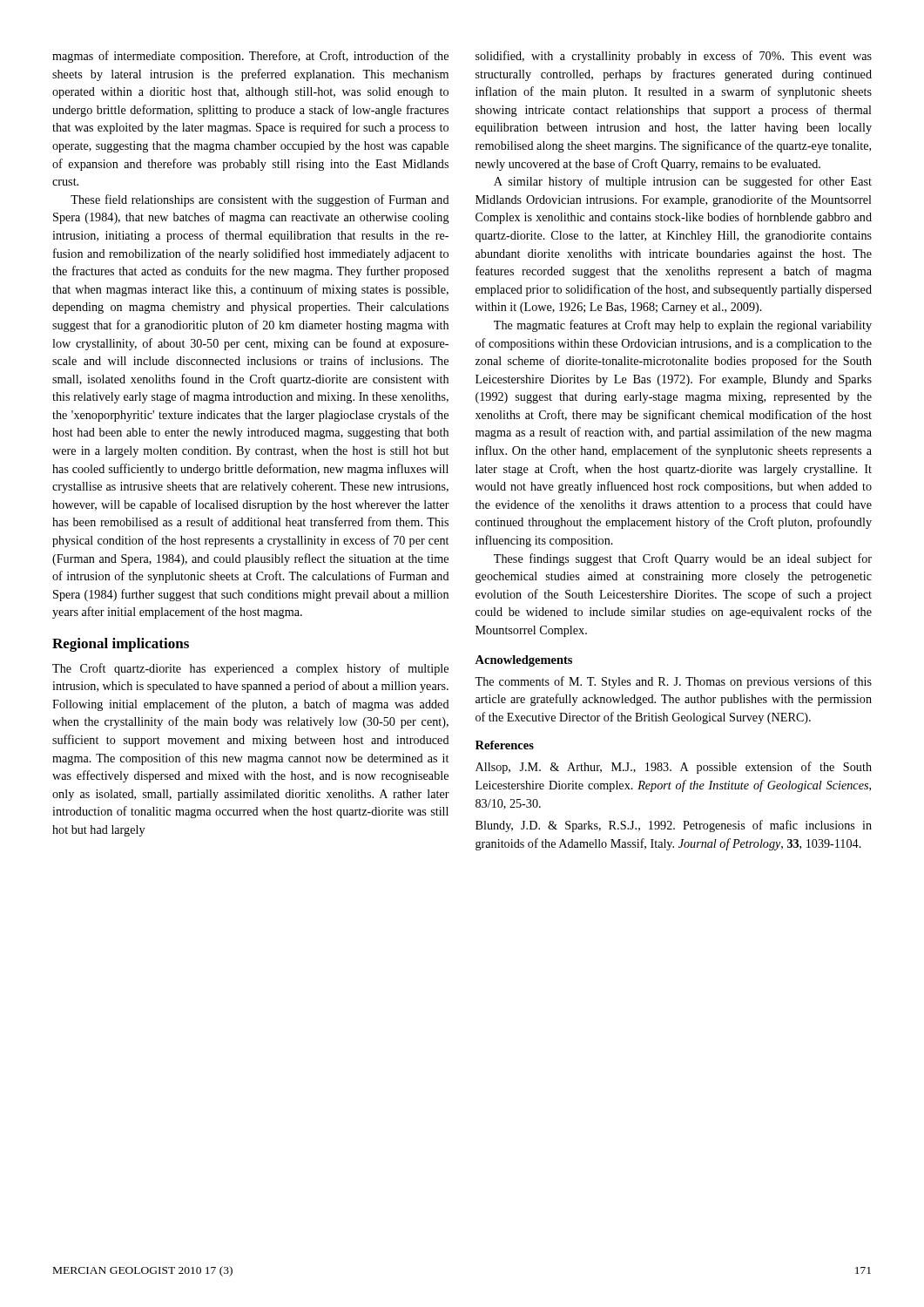Viewport: 924px width, 1307px height.
Task: Select the text block containing "The Croft quartz-diorite"
Action: (x=251, y=749)
